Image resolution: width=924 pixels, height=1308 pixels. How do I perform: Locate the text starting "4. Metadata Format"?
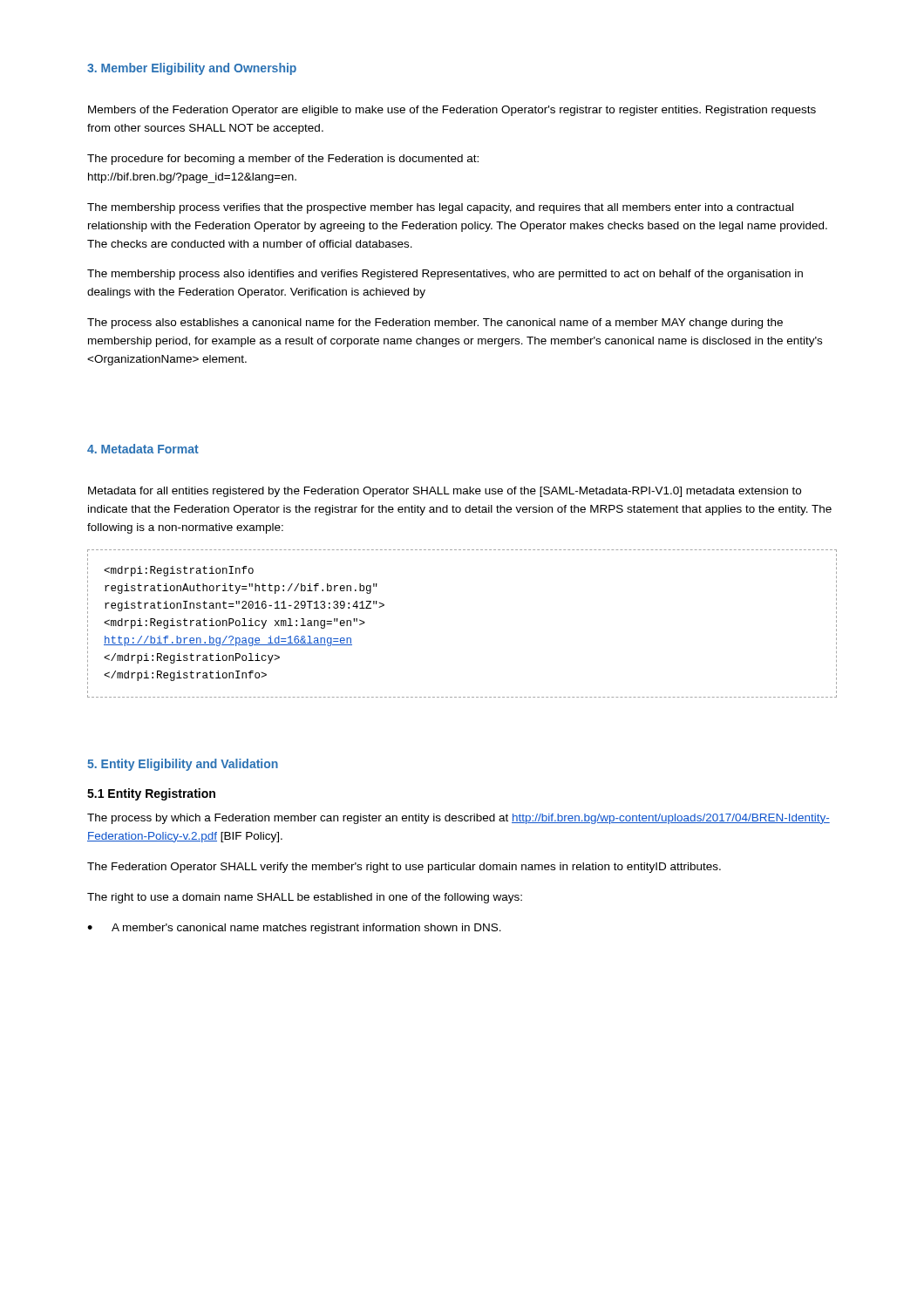click(143, 449)
